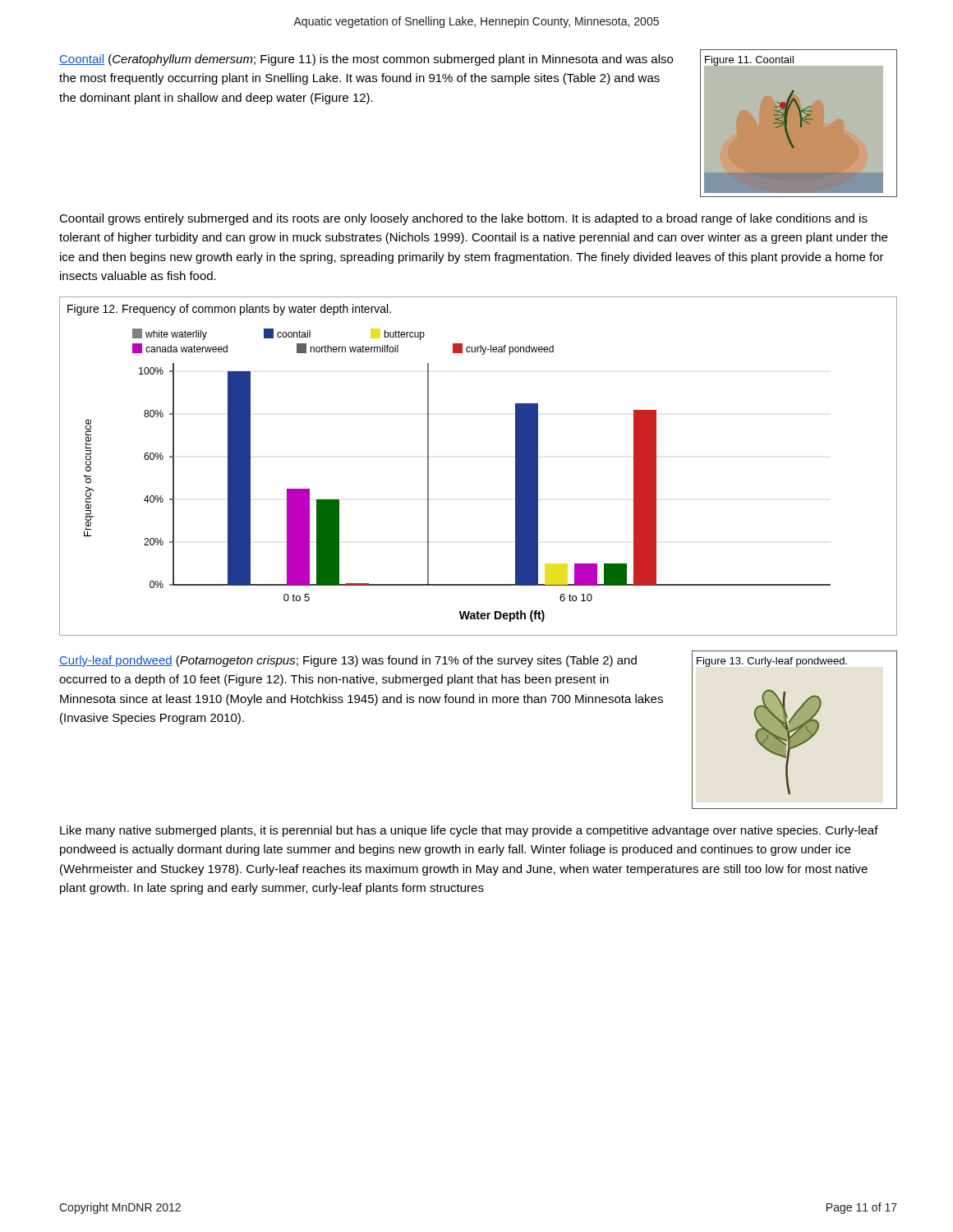Point to the block beginning "Coontail grows entirely submerged and its"
Image resolution: width=953 pixels, height=1232 pixels.
pyautogui.click(x=474, y=247)
